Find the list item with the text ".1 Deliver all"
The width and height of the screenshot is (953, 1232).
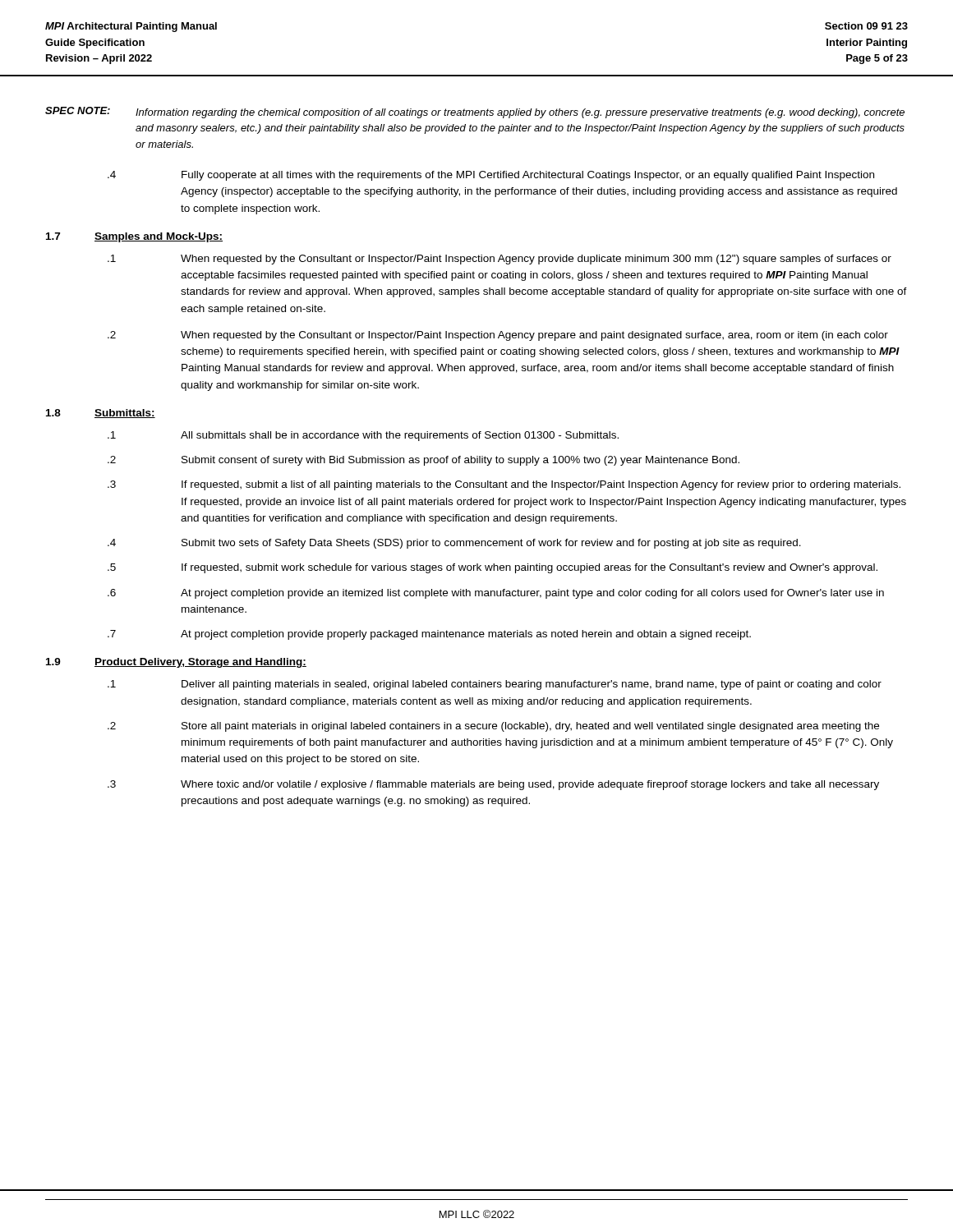coord(476,693)
